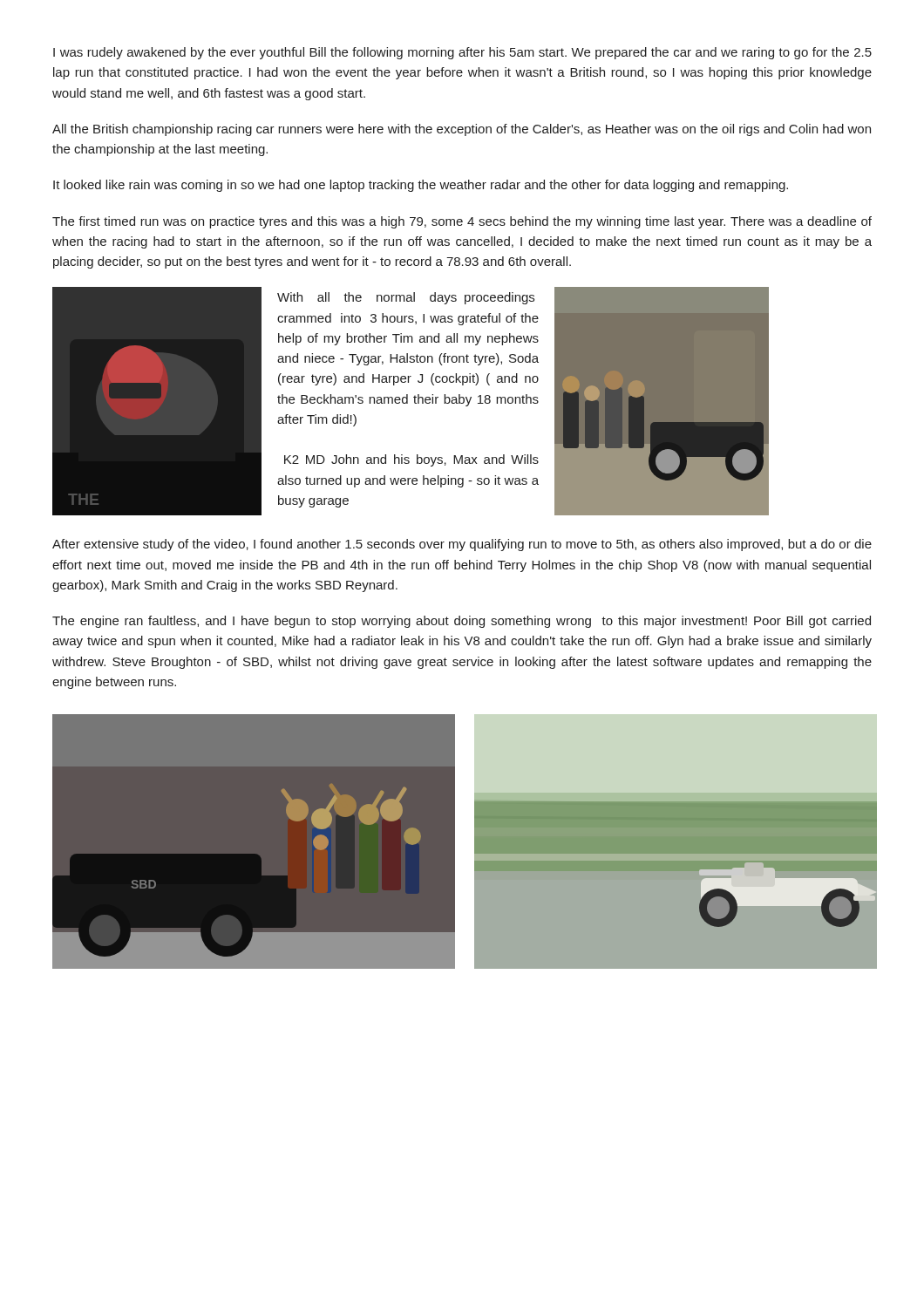Viewport: 924px width, 1308px height.
Task: Navigate to the text block starting "All the British championship racing car runners were"
Action: [x=462, y=139]
